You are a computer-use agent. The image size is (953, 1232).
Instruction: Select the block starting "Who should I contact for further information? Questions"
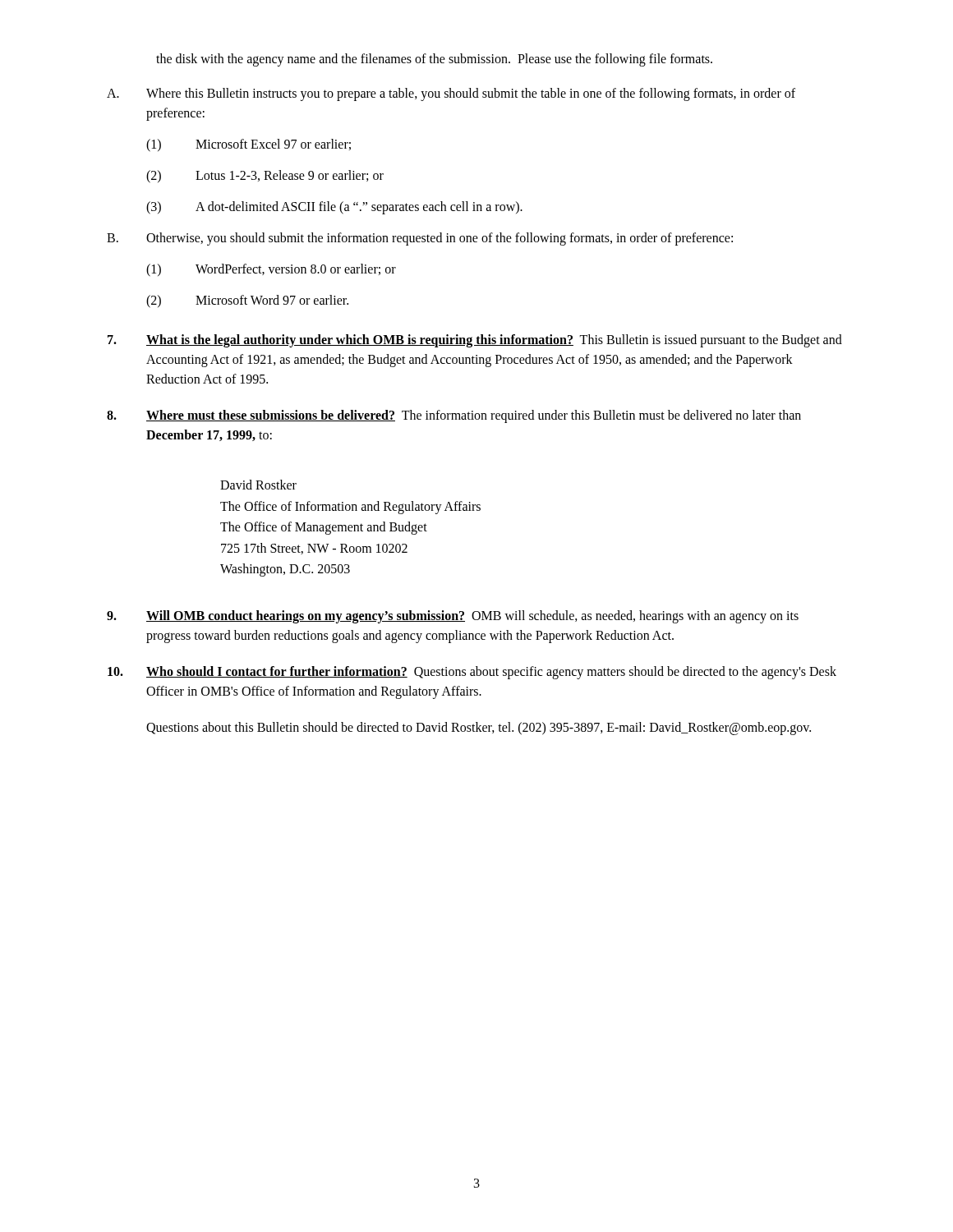click(x=476, y=682)
